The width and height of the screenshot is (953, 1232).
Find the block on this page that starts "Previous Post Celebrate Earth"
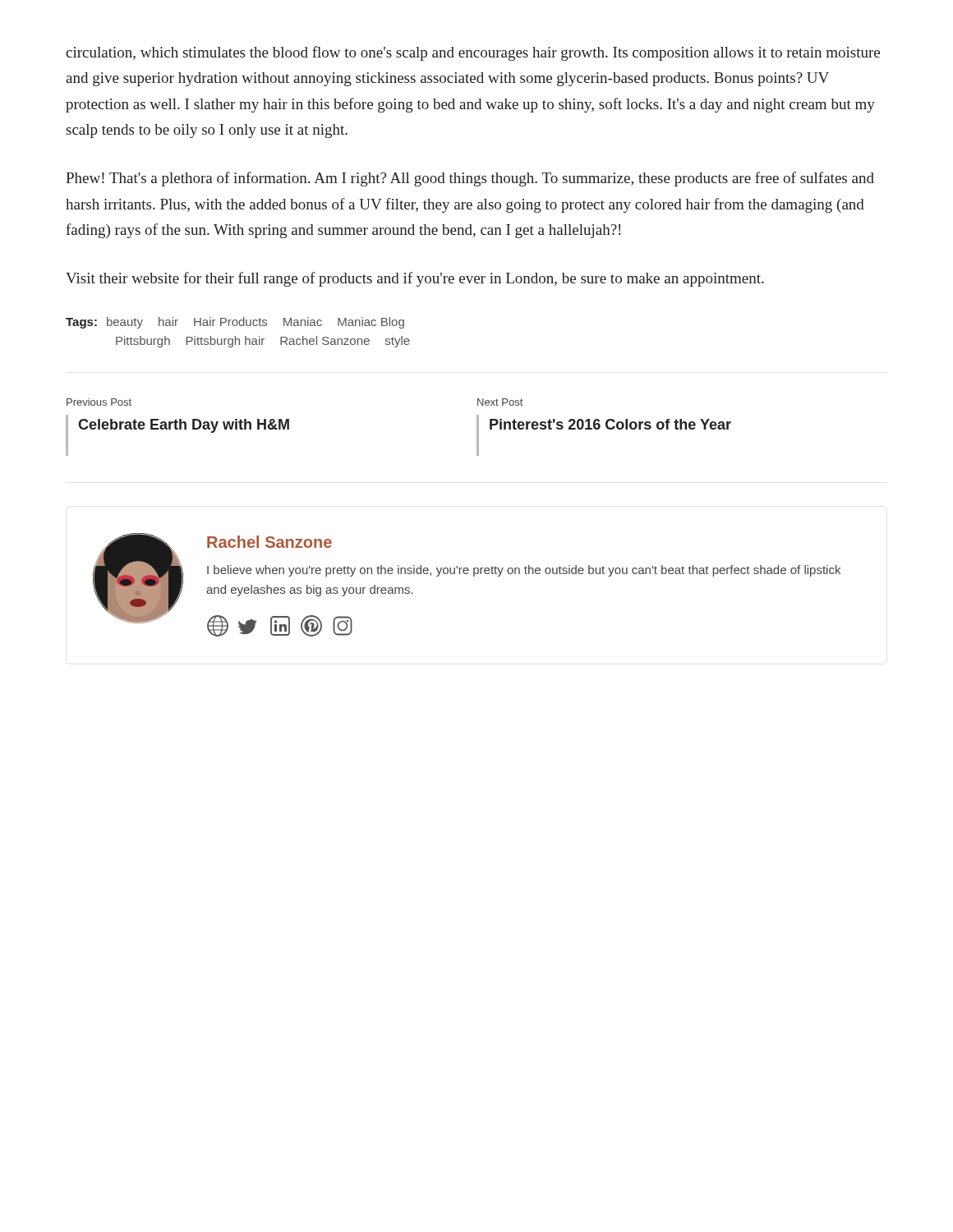476,426
